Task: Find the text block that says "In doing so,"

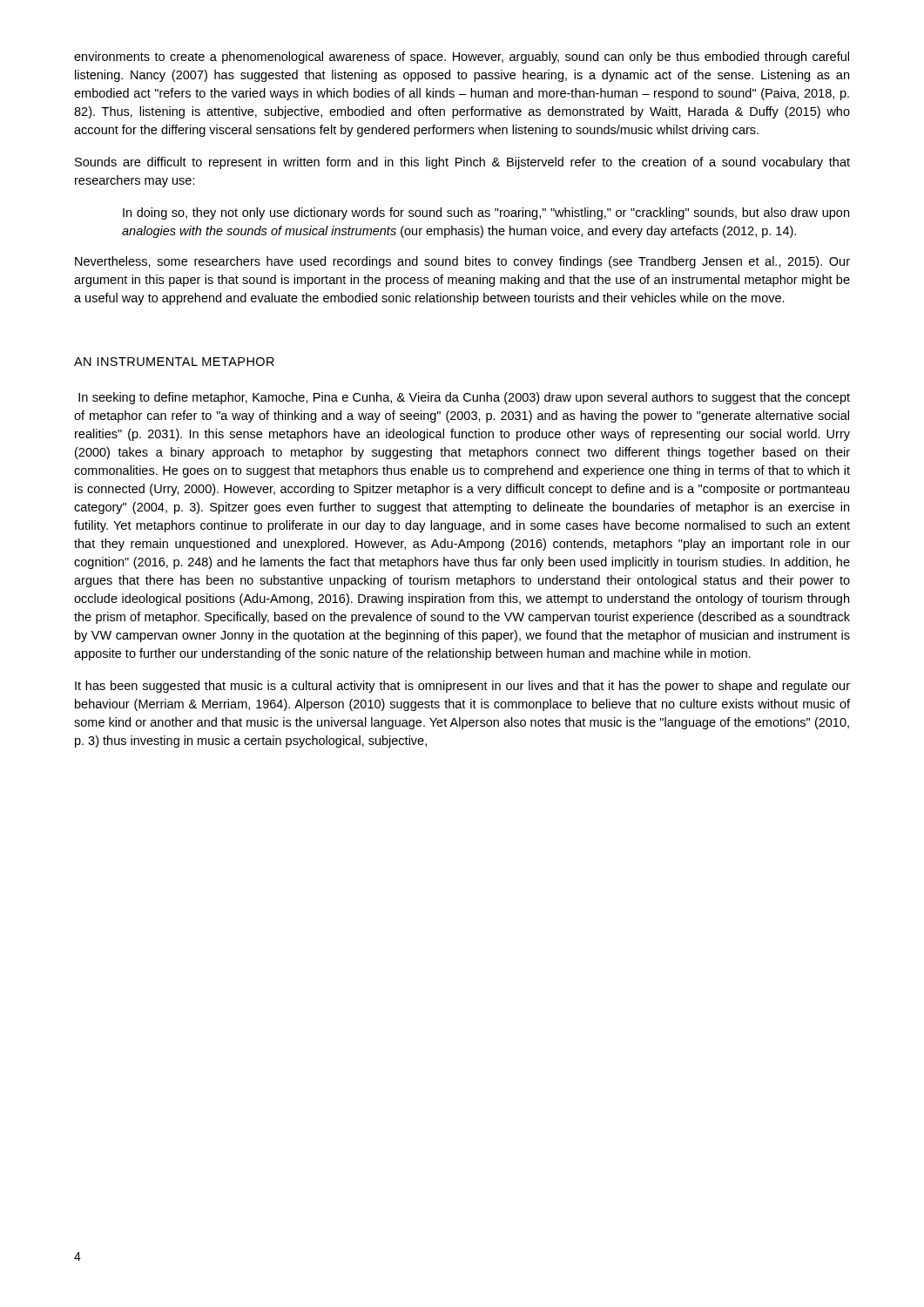Action: pyautogui.click(x=486, y=222)
